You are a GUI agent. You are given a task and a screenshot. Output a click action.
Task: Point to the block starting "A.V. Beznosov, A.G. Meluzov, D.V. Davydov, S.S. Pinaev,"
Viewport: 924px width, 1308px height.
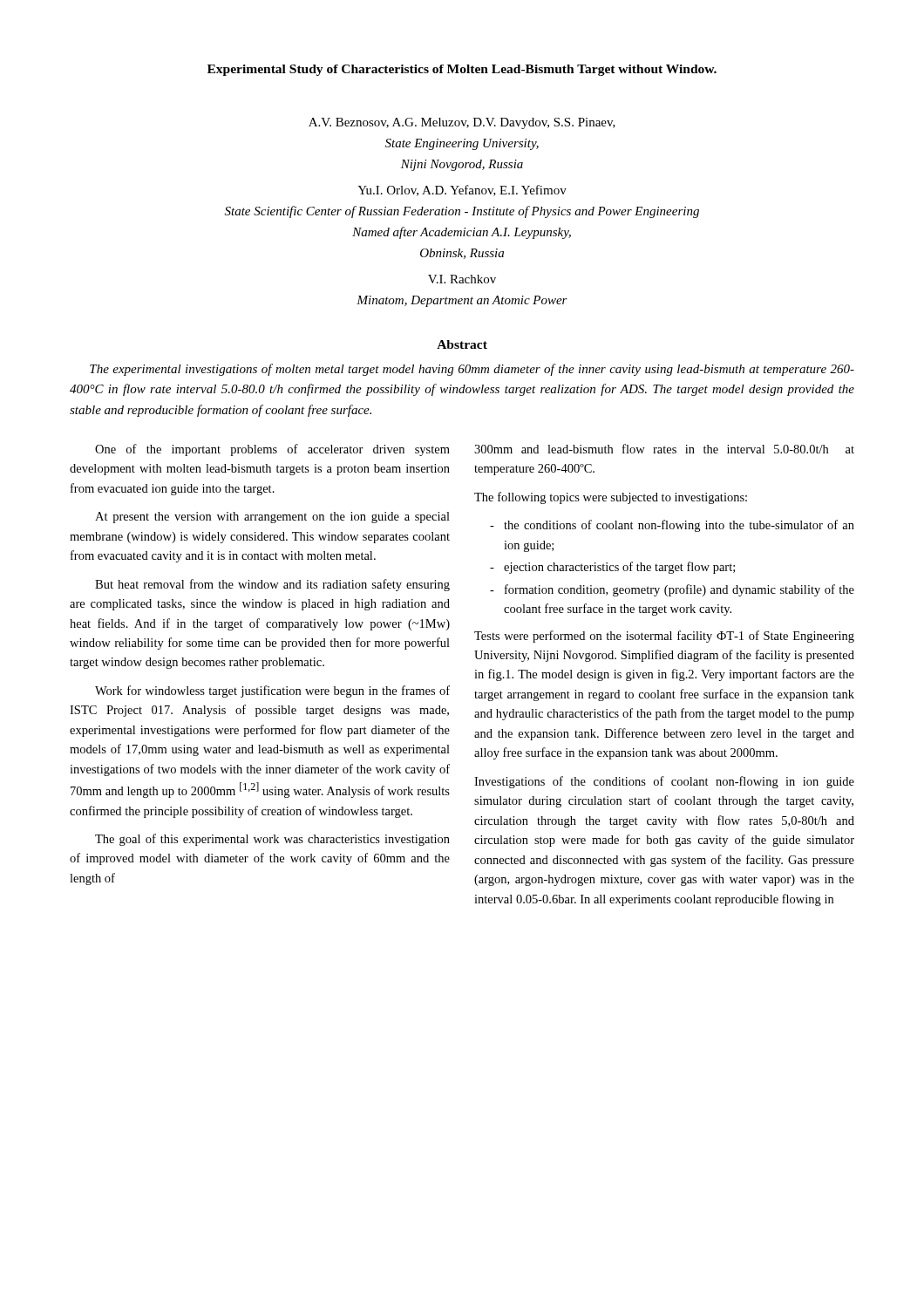(462, 143)
